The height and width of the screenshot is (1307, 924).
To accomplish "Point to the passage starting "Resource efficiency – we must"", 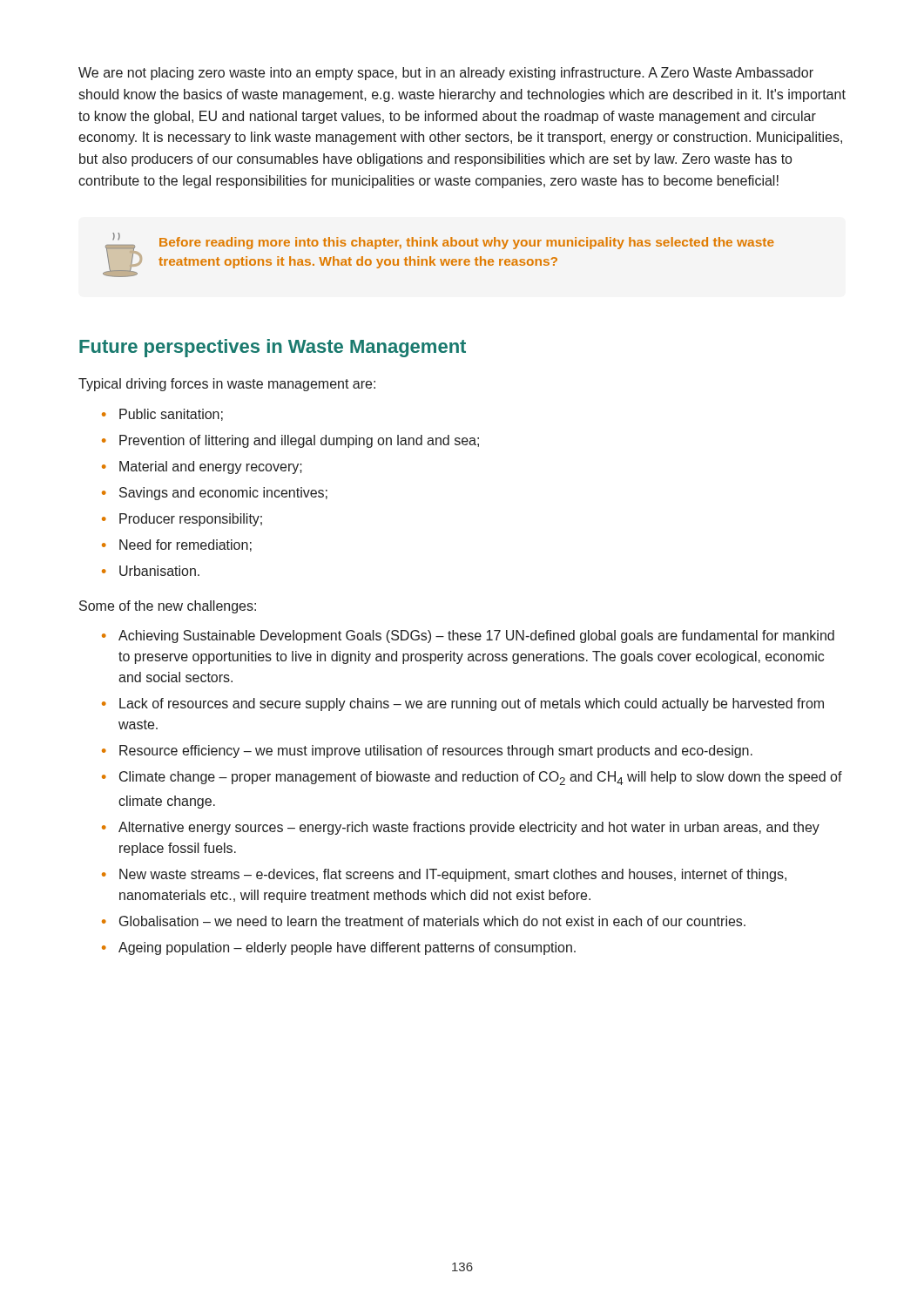I will [x=436, y=751].
